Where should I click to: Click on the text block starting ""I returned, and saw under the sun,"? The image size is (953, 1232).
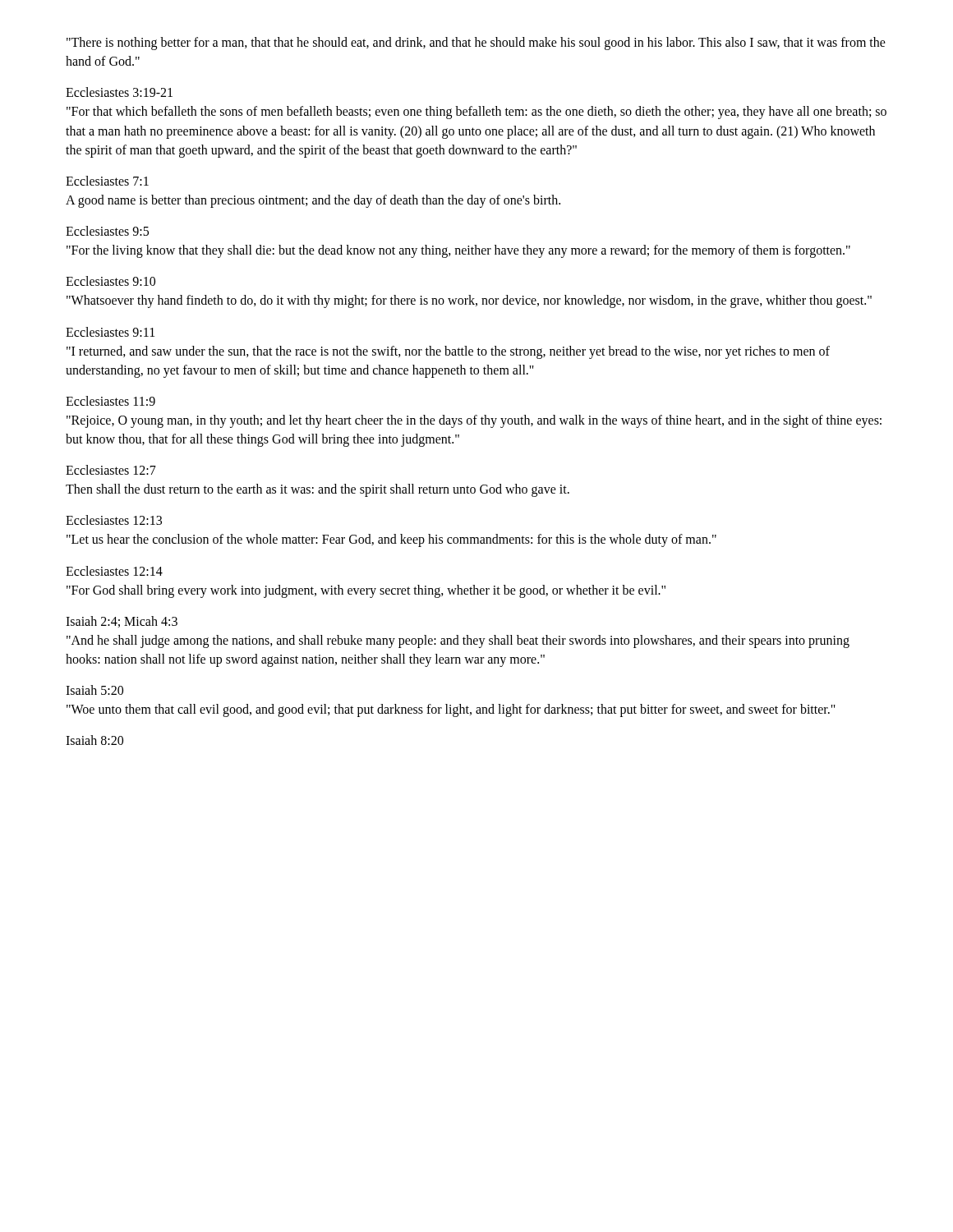(476, 360)
